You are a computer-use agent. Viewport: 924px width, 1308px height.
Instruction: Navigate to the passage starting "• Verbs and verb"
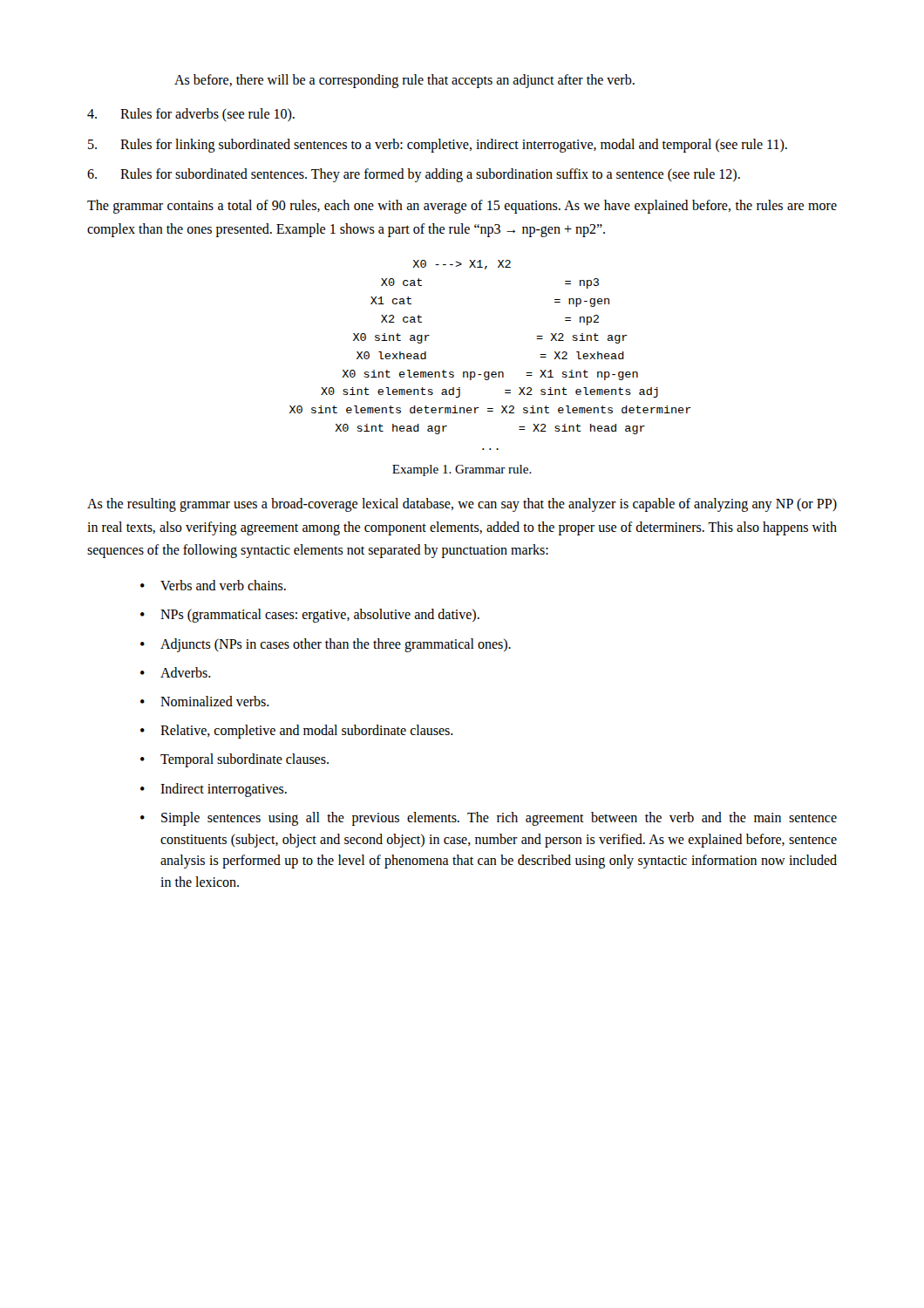point(213,585)
